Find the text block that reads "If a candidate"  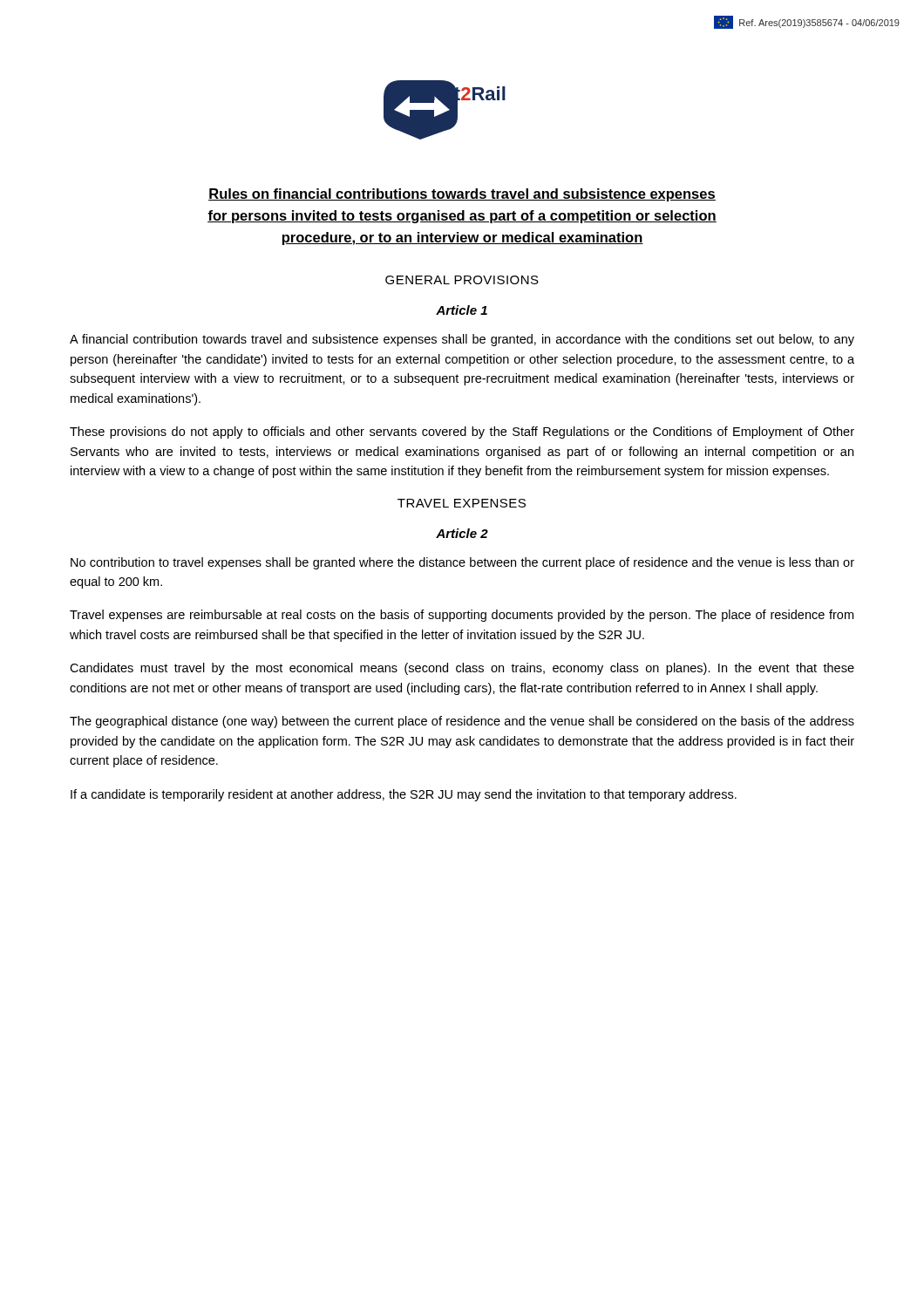(x=403, y=794)
